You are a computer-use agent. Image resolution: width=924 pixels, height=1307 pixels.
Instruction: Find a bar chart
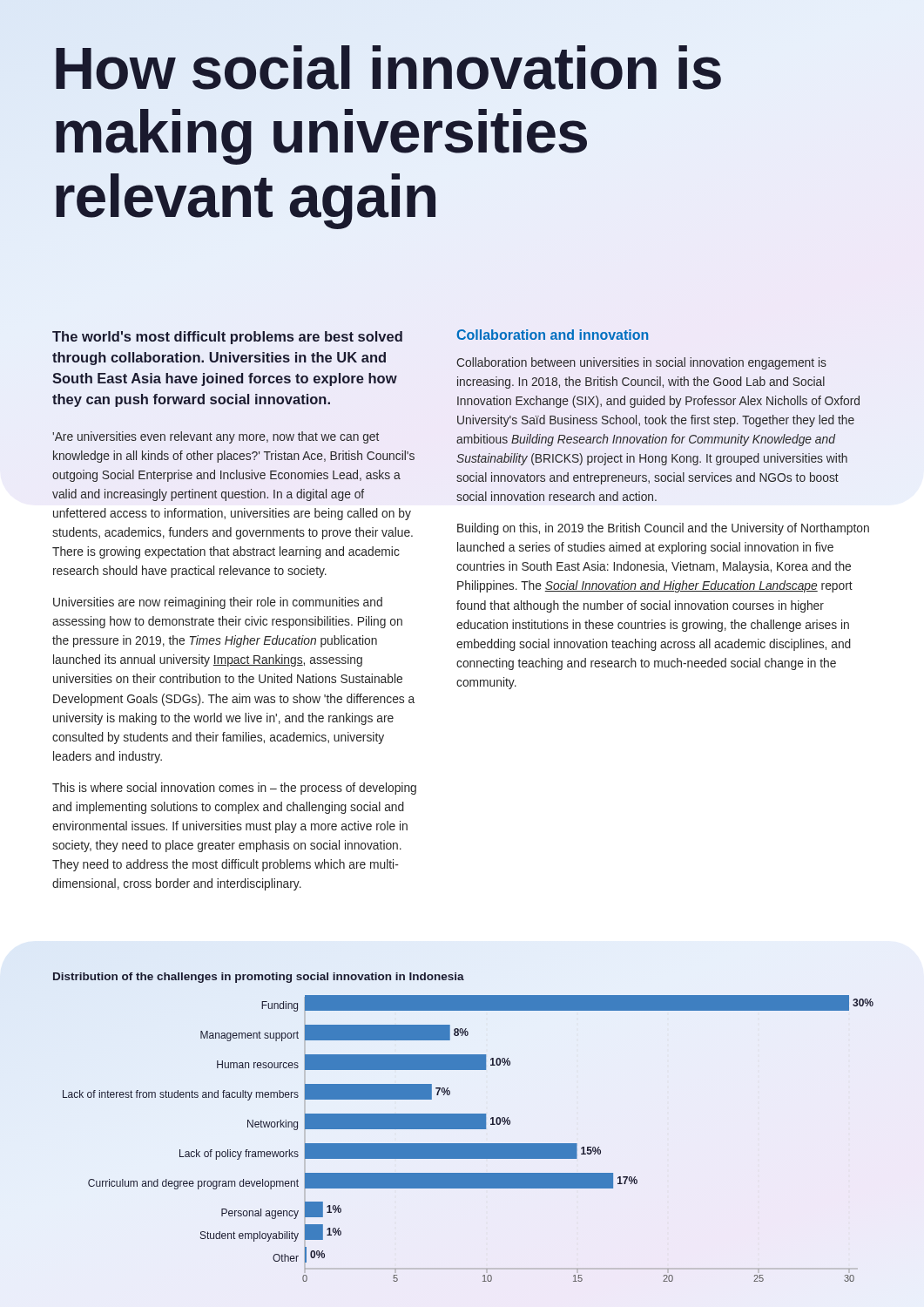pyautogui.click(x=475, y=1135)
